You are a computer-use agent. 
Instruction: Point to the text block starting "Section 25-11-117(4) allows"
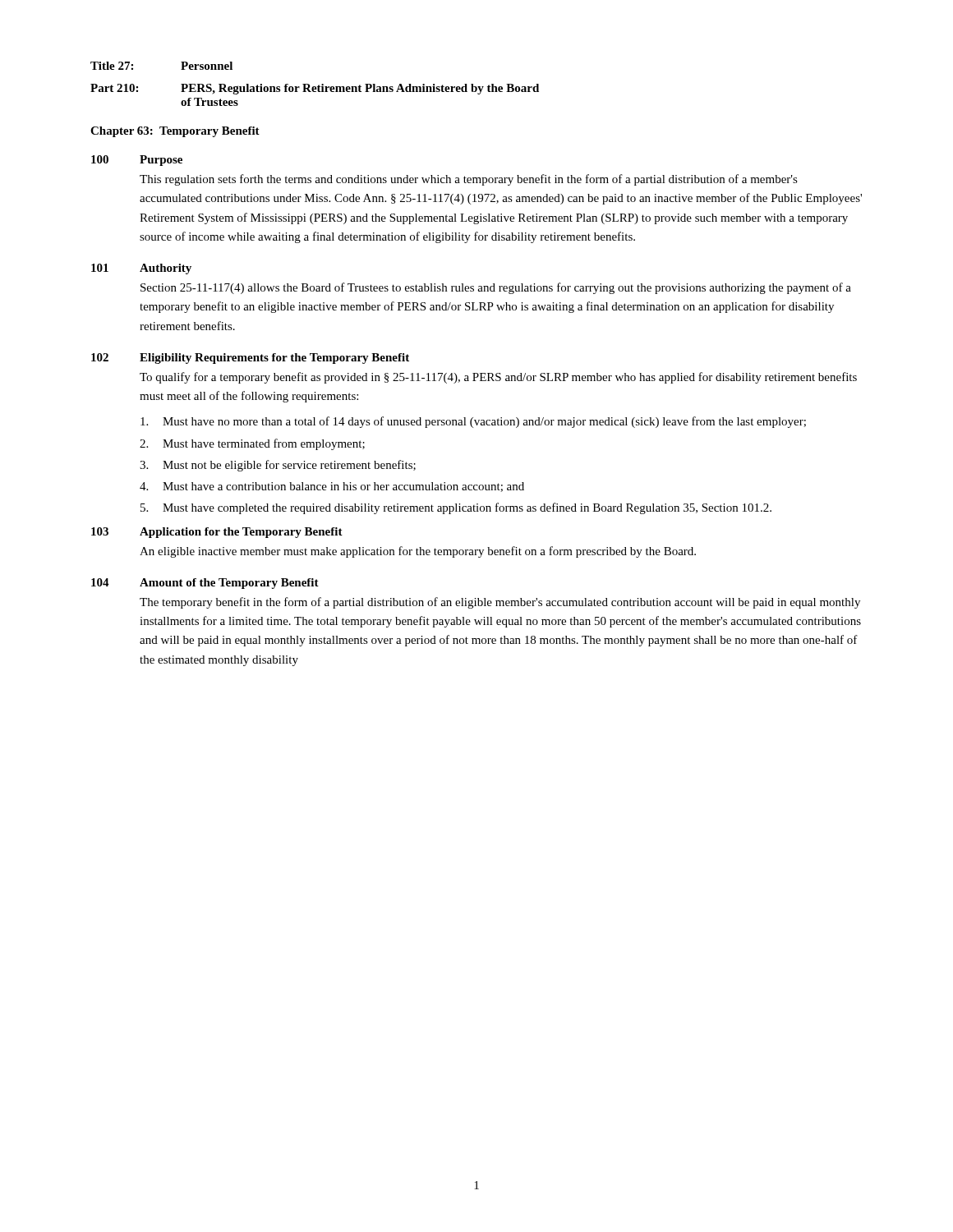coord(495,307)
